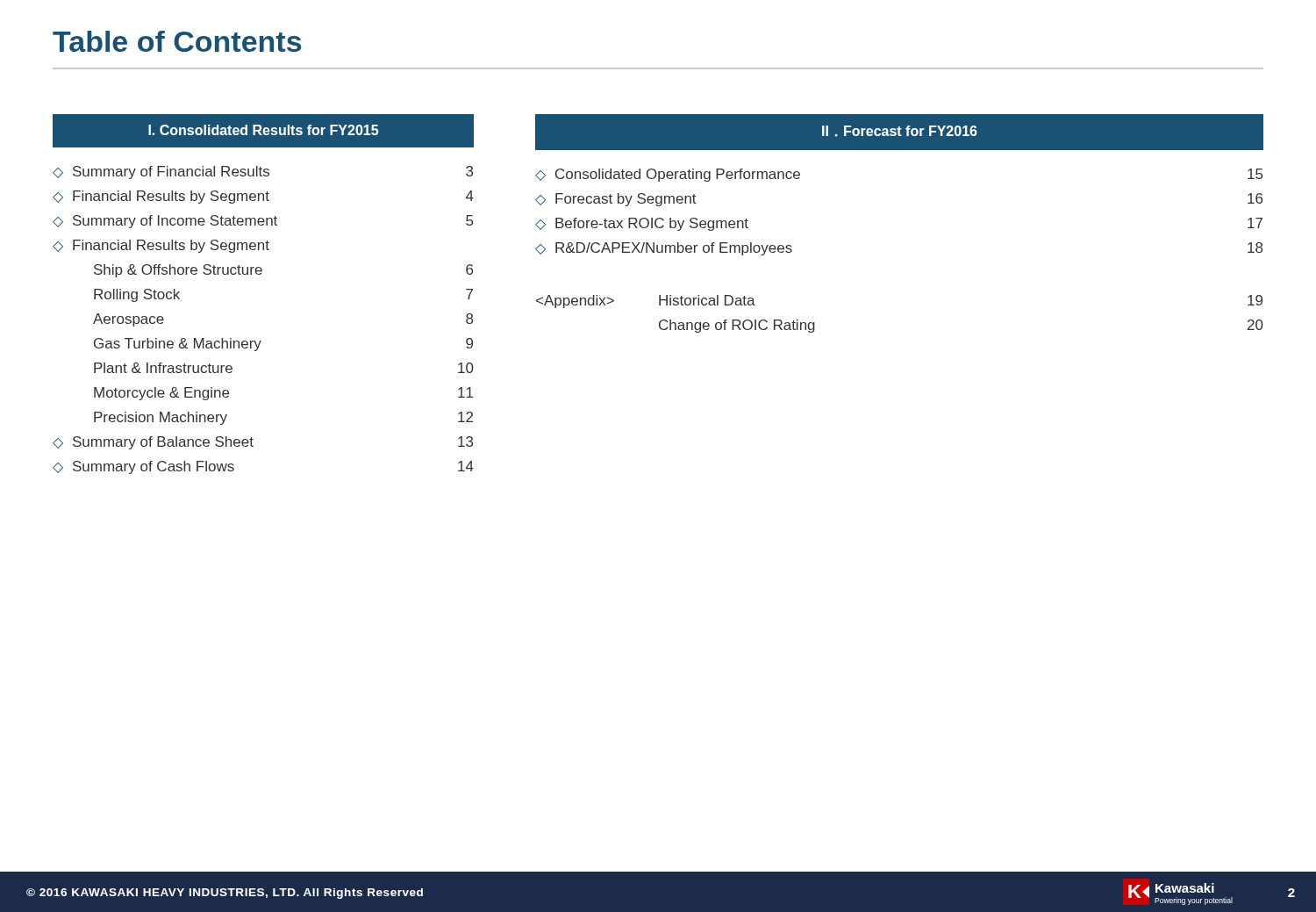Where does it say "Ship & Offshore Structure 6"?

pyautogui.click(x=179, y=271)
